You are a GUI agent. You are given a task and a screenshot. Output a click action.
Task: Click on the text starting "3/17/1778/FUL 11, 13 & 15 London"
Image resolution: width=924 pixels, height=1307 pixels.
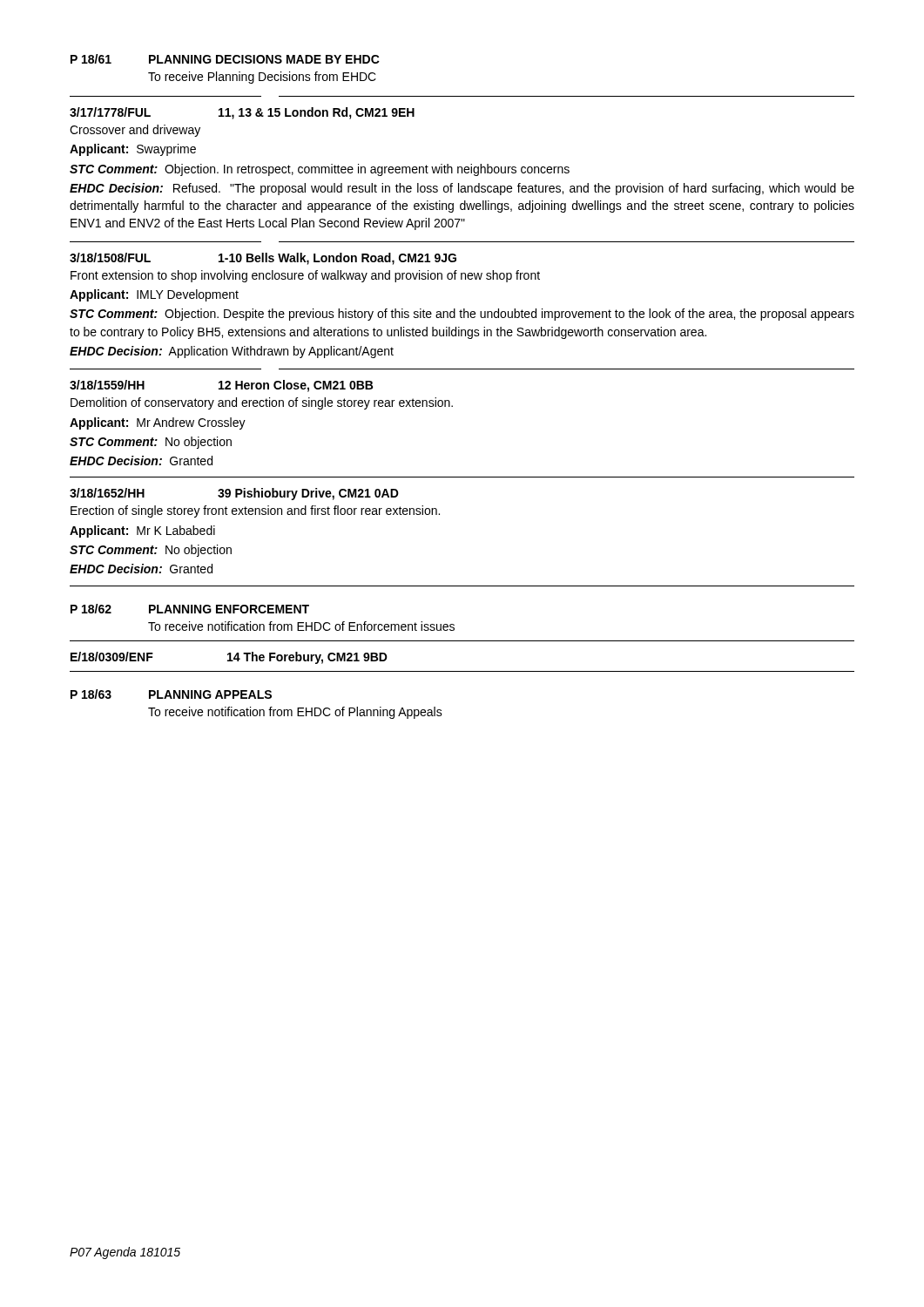tap(462, 169)
